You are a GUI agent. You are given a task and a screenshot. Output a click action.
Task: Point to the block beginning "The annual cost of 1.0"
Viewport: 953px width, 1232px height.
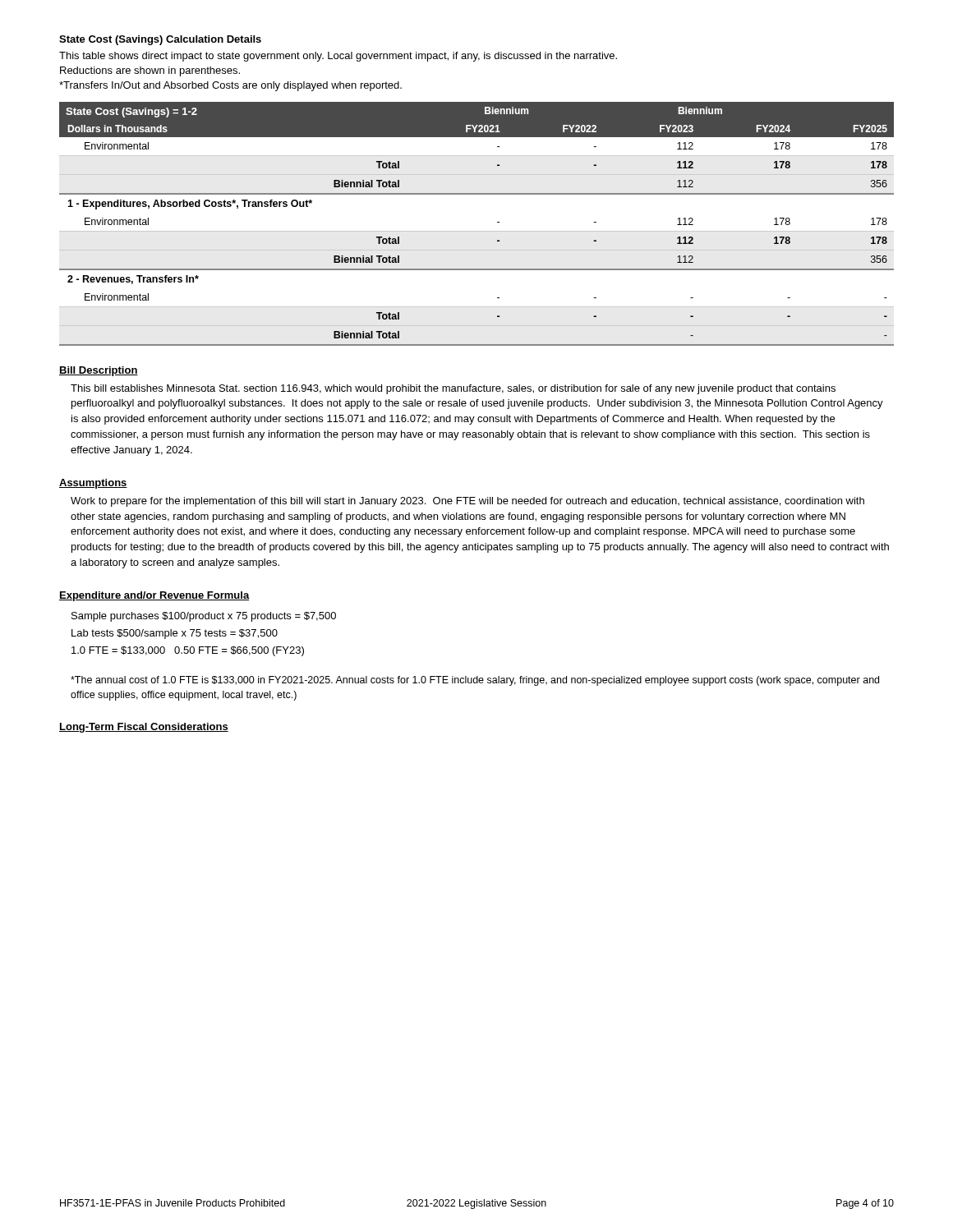pyautogui.click(x=475, y=688)
